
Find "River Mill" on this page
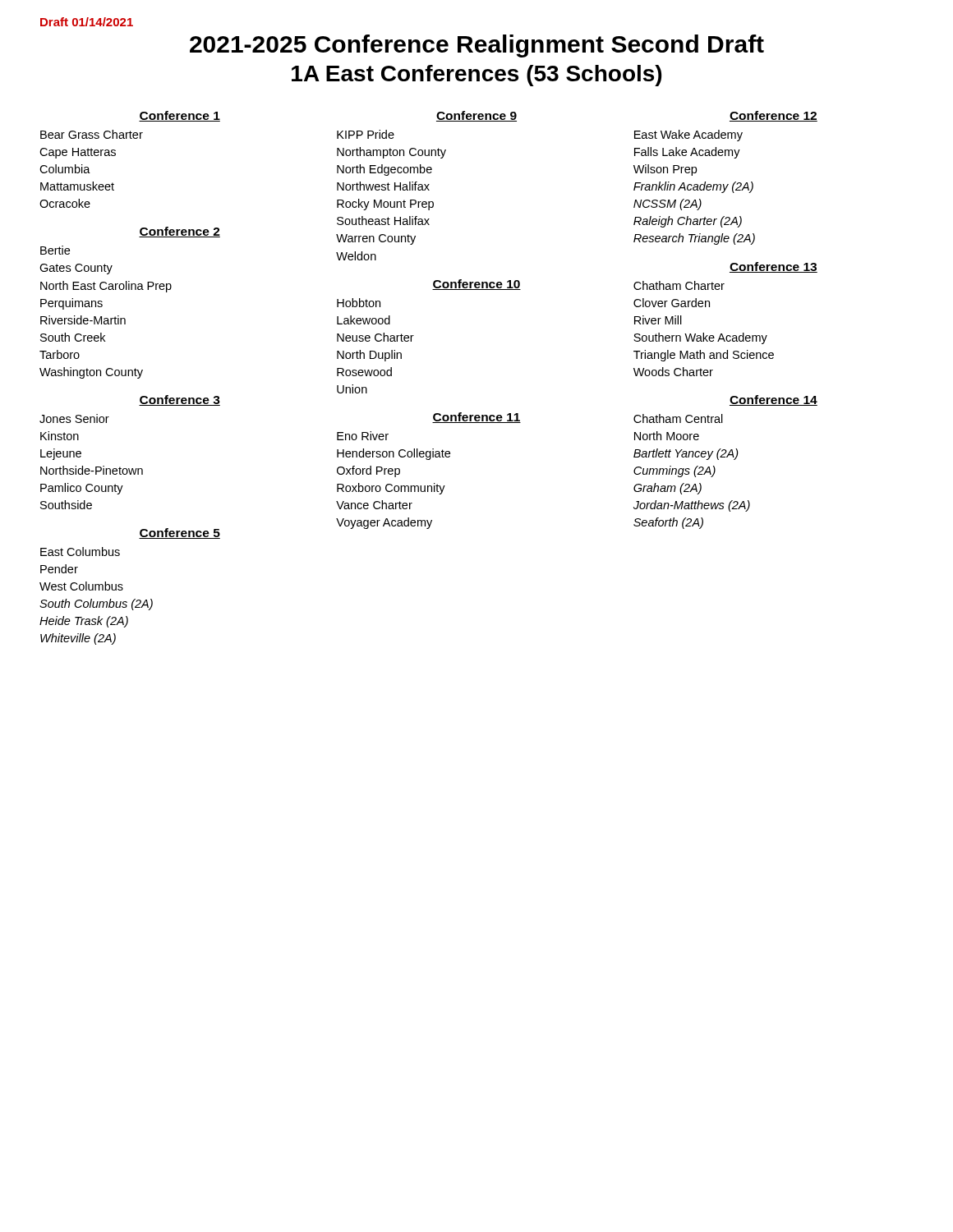click(x=658, y=320)
